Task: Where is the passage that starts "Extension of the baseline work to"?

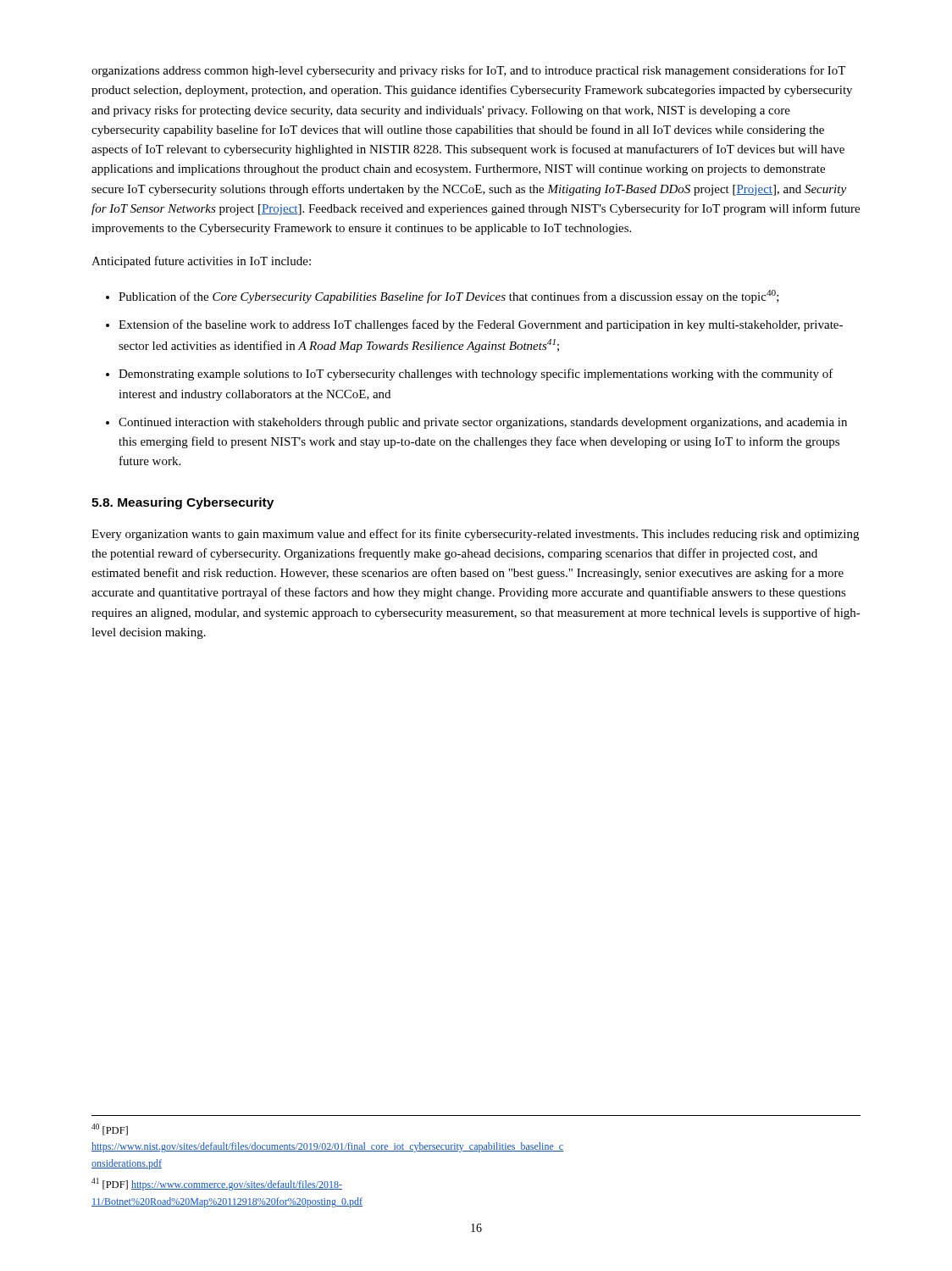Action: pos(490,336)
